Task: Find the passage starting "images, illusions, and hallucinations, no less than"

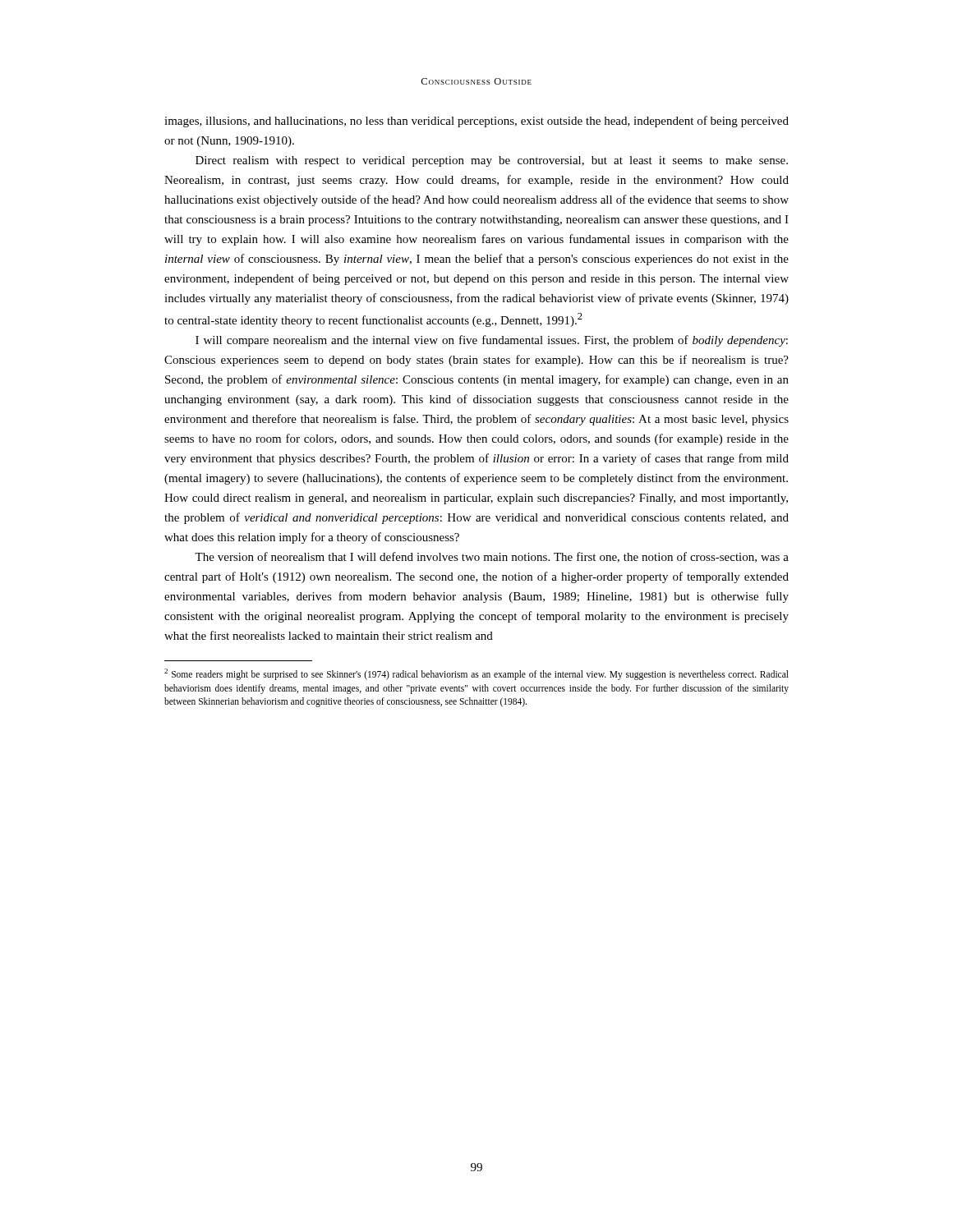Action: [476, 378]
